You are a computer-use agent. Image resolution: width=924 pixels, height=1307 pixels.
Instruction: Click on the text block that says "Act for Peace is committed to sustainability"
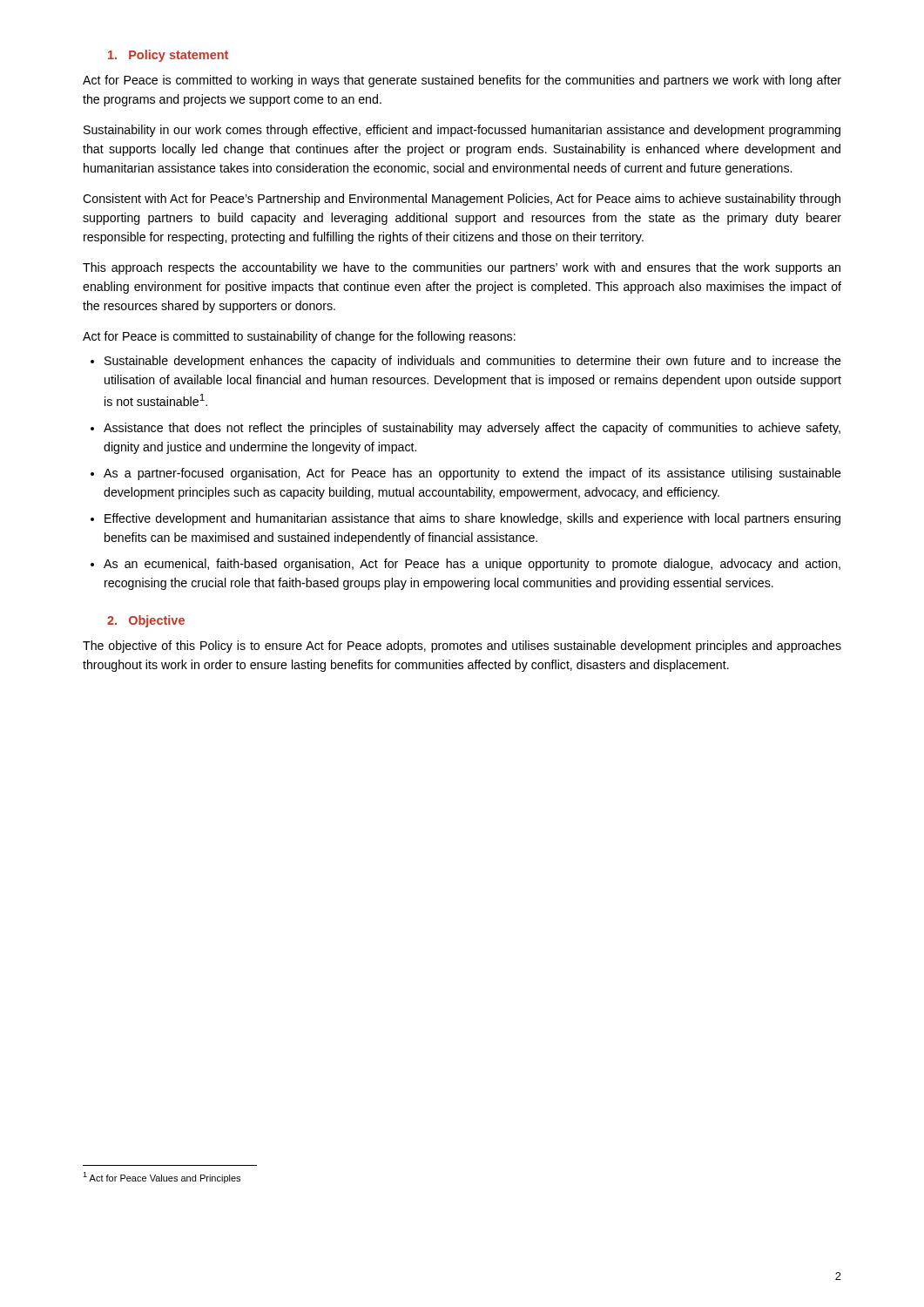click(299, 336)
